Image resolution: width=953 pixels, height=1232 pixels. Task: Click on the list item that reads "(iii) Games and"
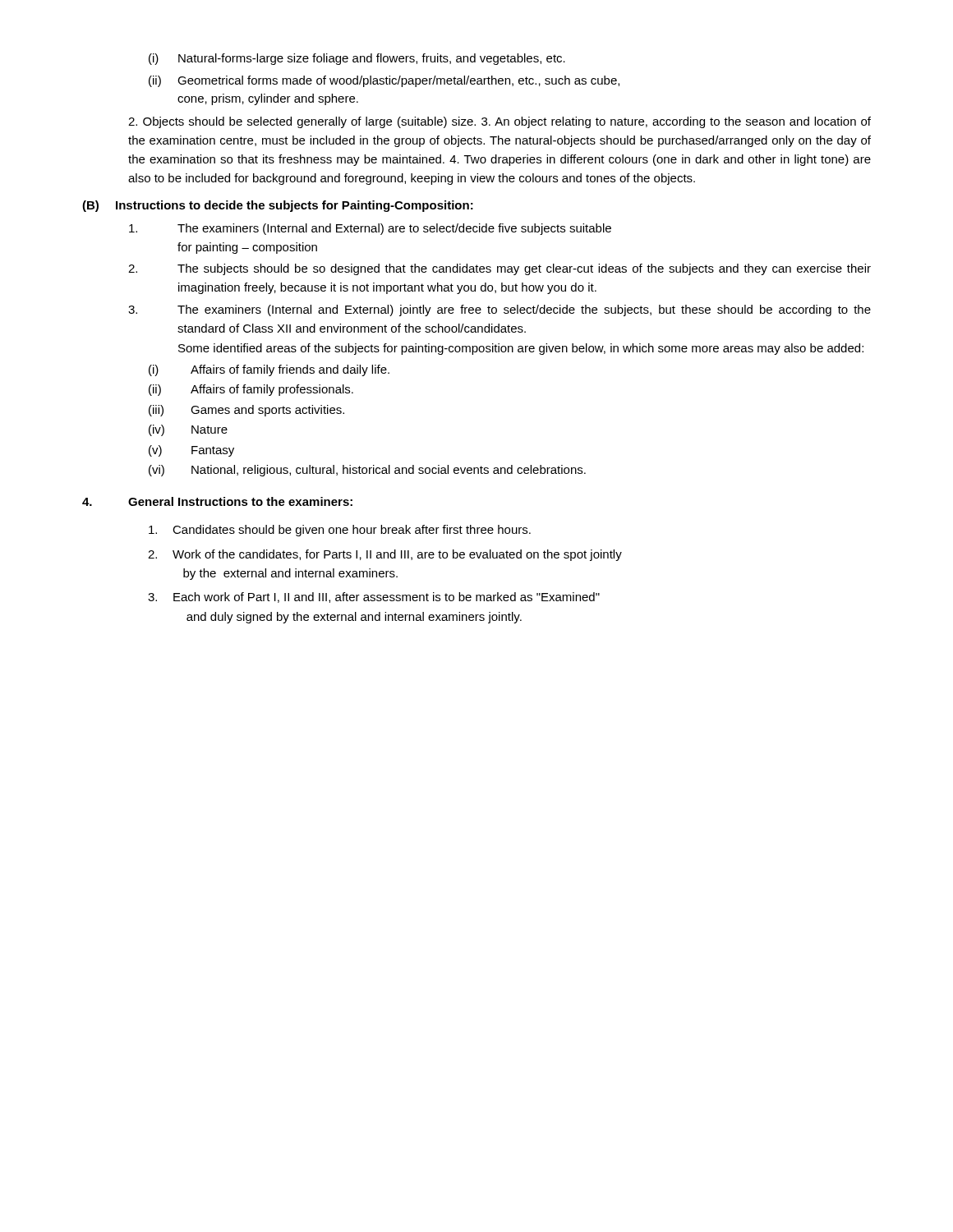pos(247,410)
